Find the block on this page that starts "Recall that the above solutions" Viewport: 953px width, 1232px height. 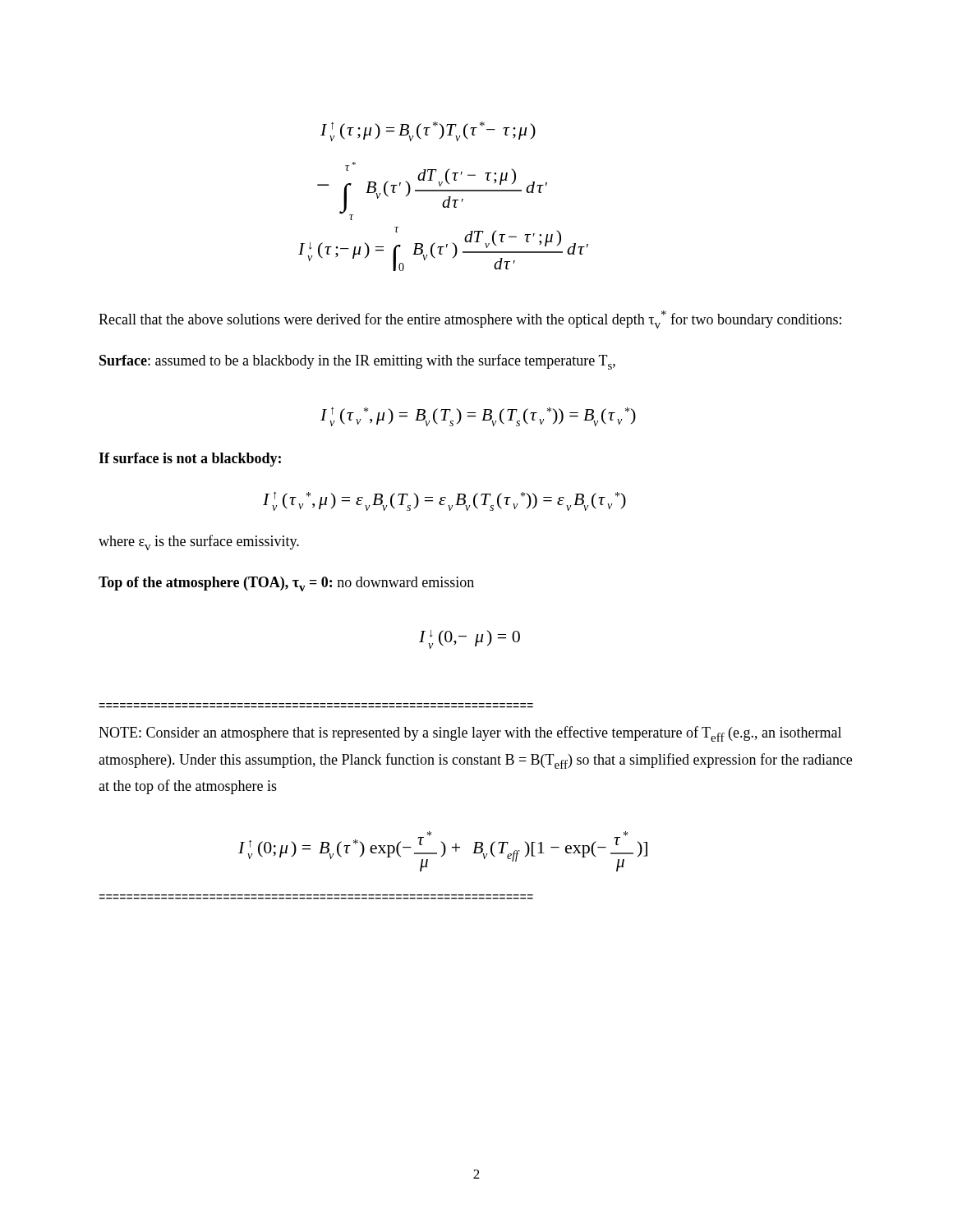(x=471, y=319)
